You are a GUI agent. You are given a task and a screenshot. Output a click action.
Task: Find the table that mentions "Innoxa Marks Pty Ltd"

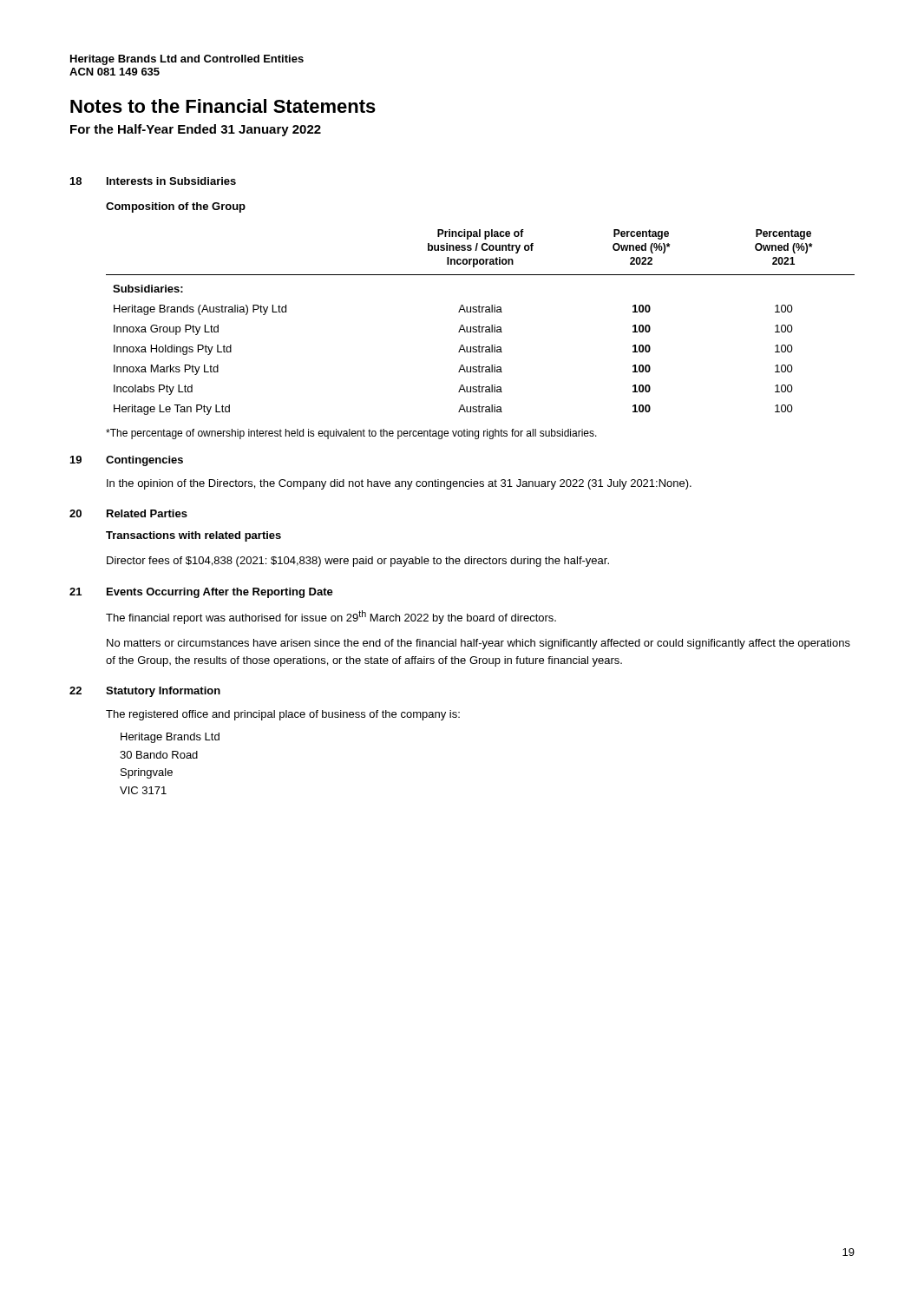click(x=480, y=320)
